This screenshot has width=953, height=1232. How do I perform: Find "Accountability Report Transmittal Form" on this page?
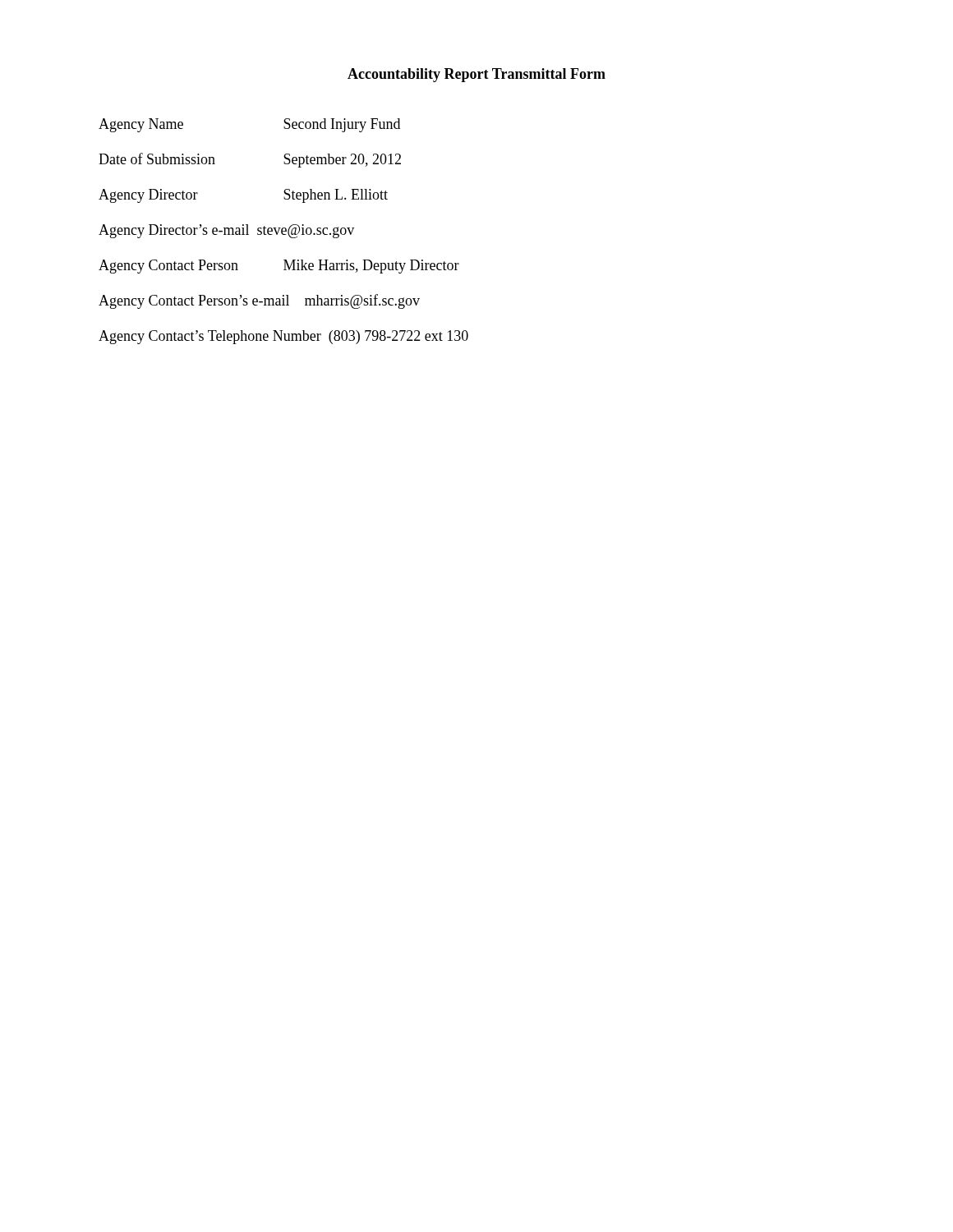pos(476,74)
